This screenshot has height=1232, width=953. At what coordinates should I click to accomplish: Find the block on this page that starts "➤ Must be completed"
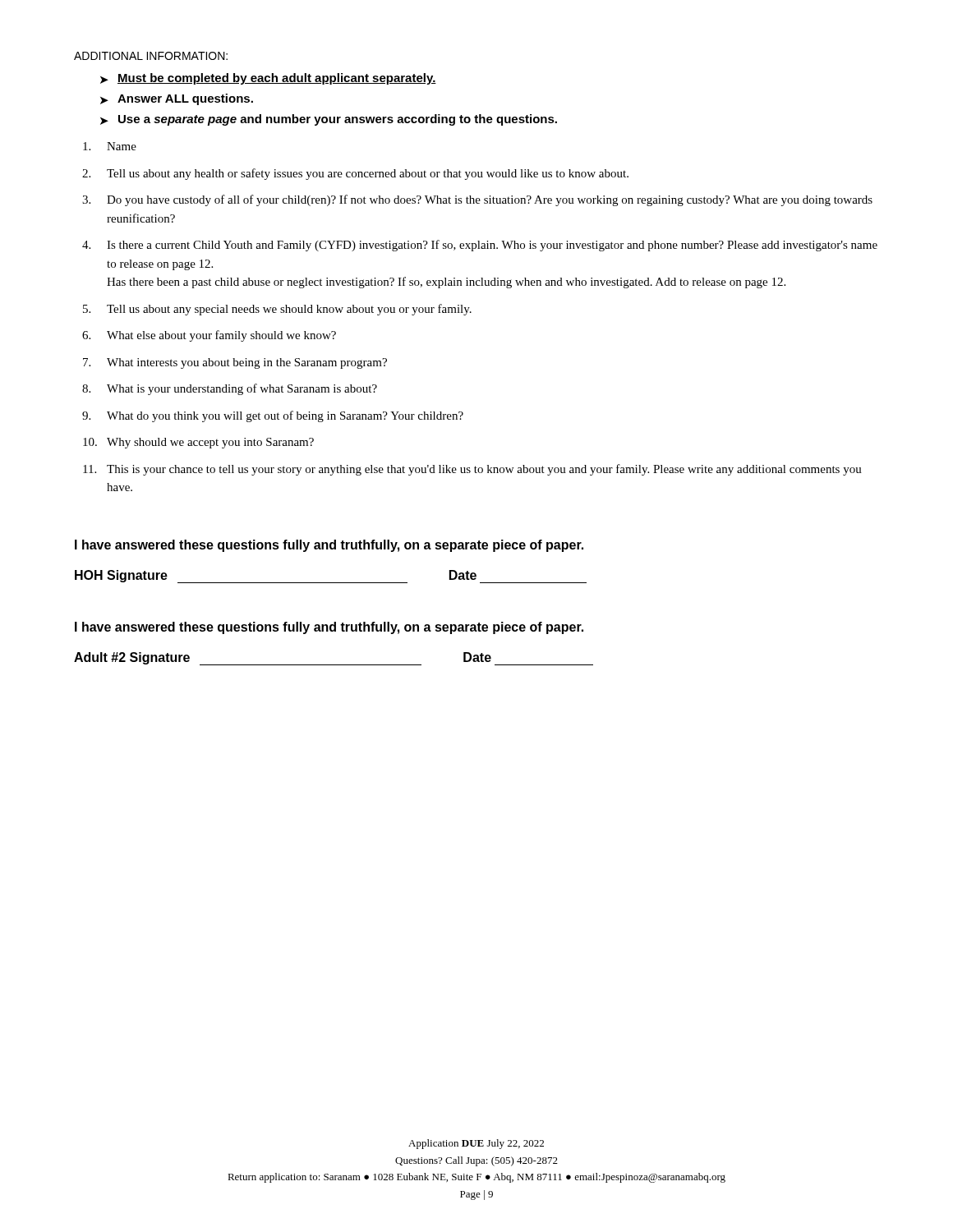[x=267, y=79]
